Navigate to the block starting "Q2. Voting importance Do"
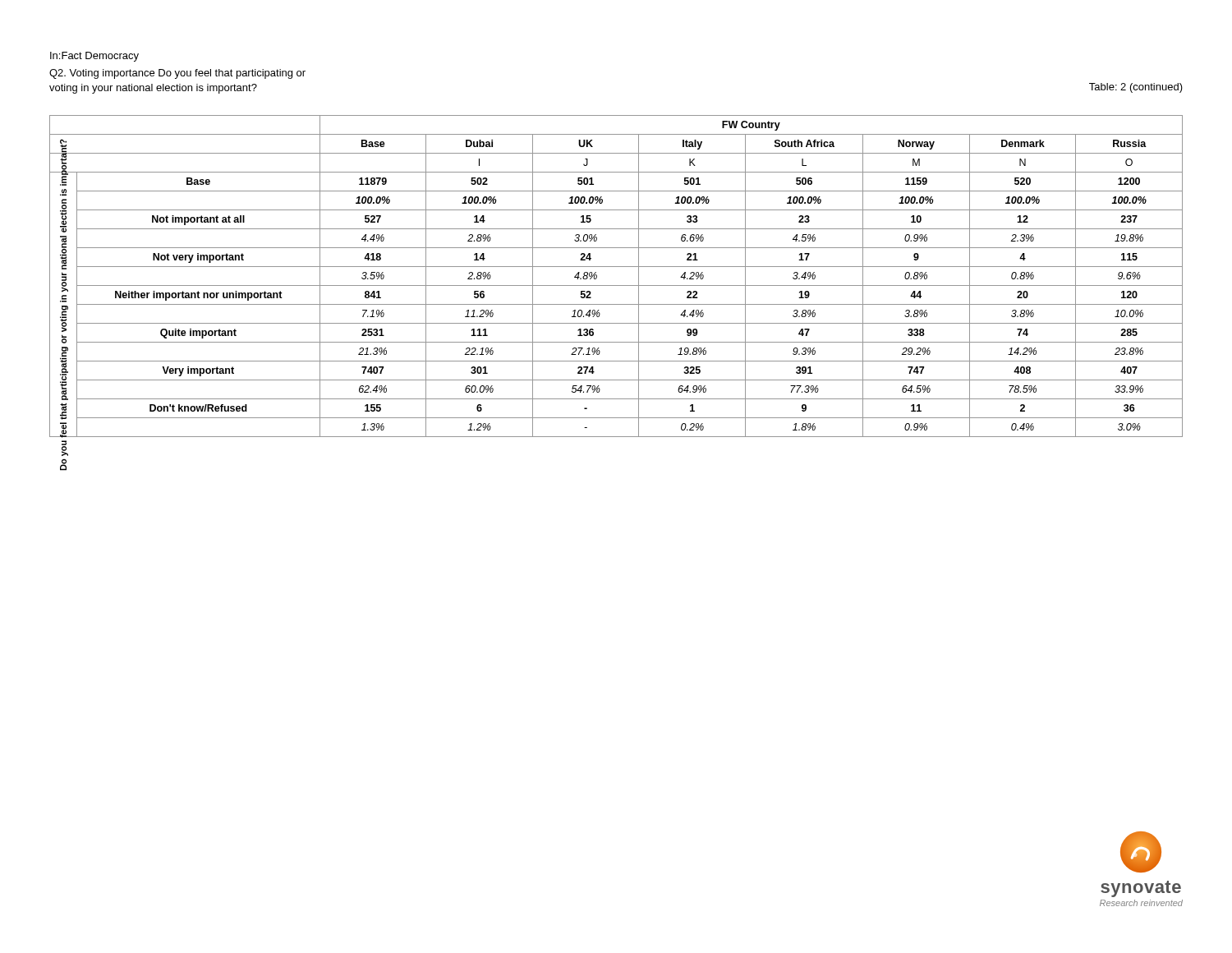 177,80
